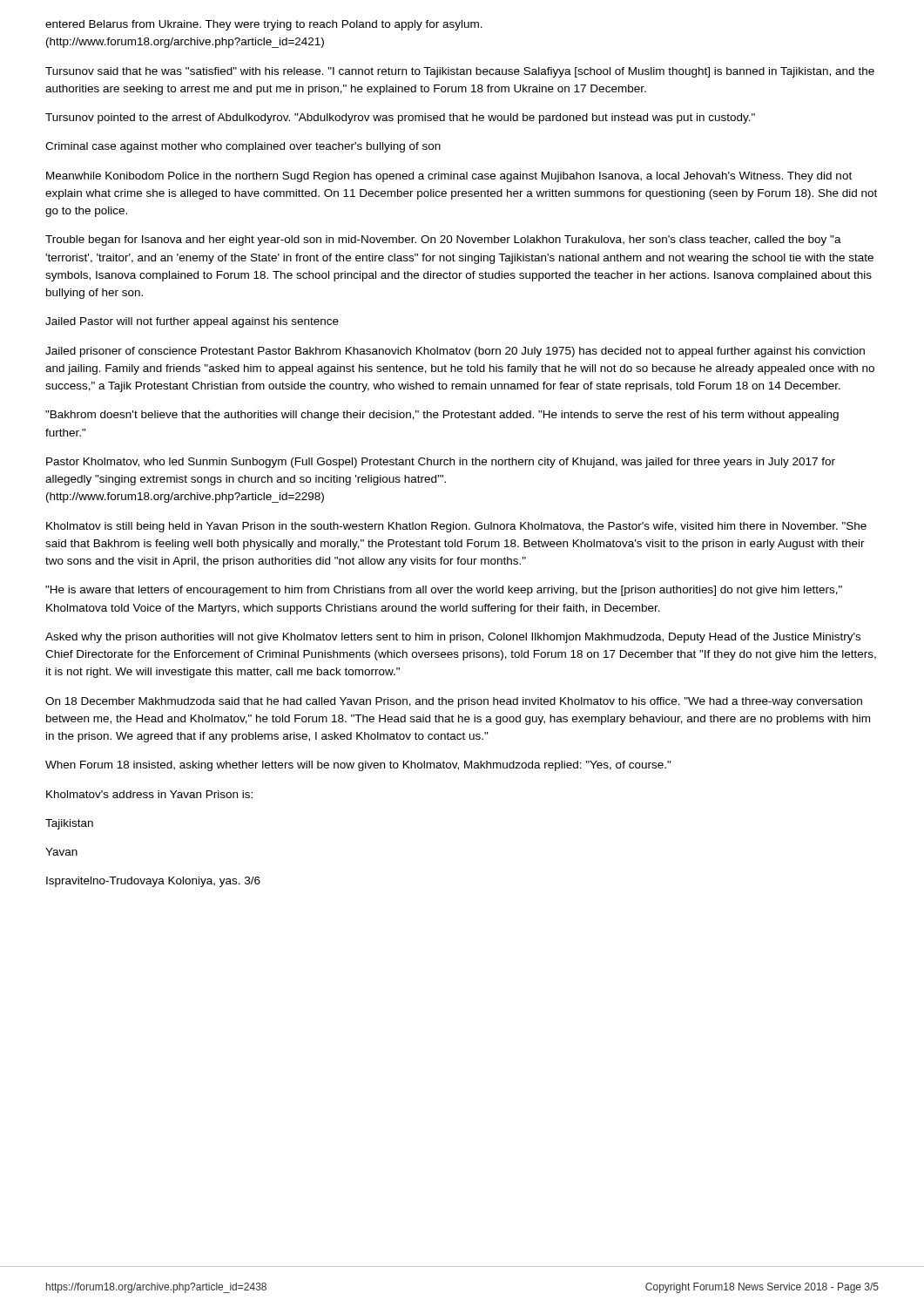Select the text starting "Kholmatov is still being held in Yavan"

(456, 543)
